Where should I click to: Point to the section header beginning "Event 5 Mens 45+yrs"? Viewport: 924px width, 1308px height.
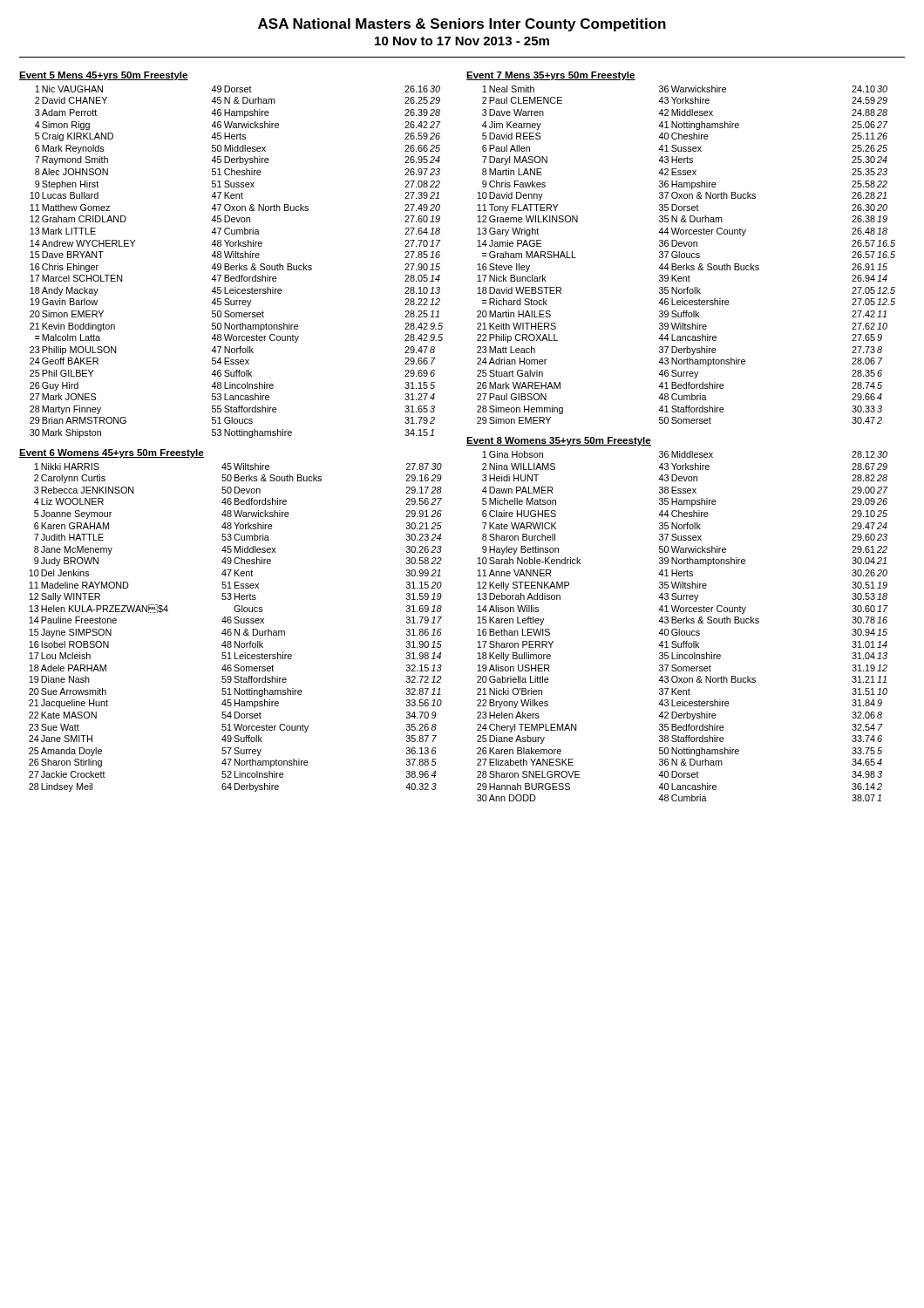(x=103, y=75)
